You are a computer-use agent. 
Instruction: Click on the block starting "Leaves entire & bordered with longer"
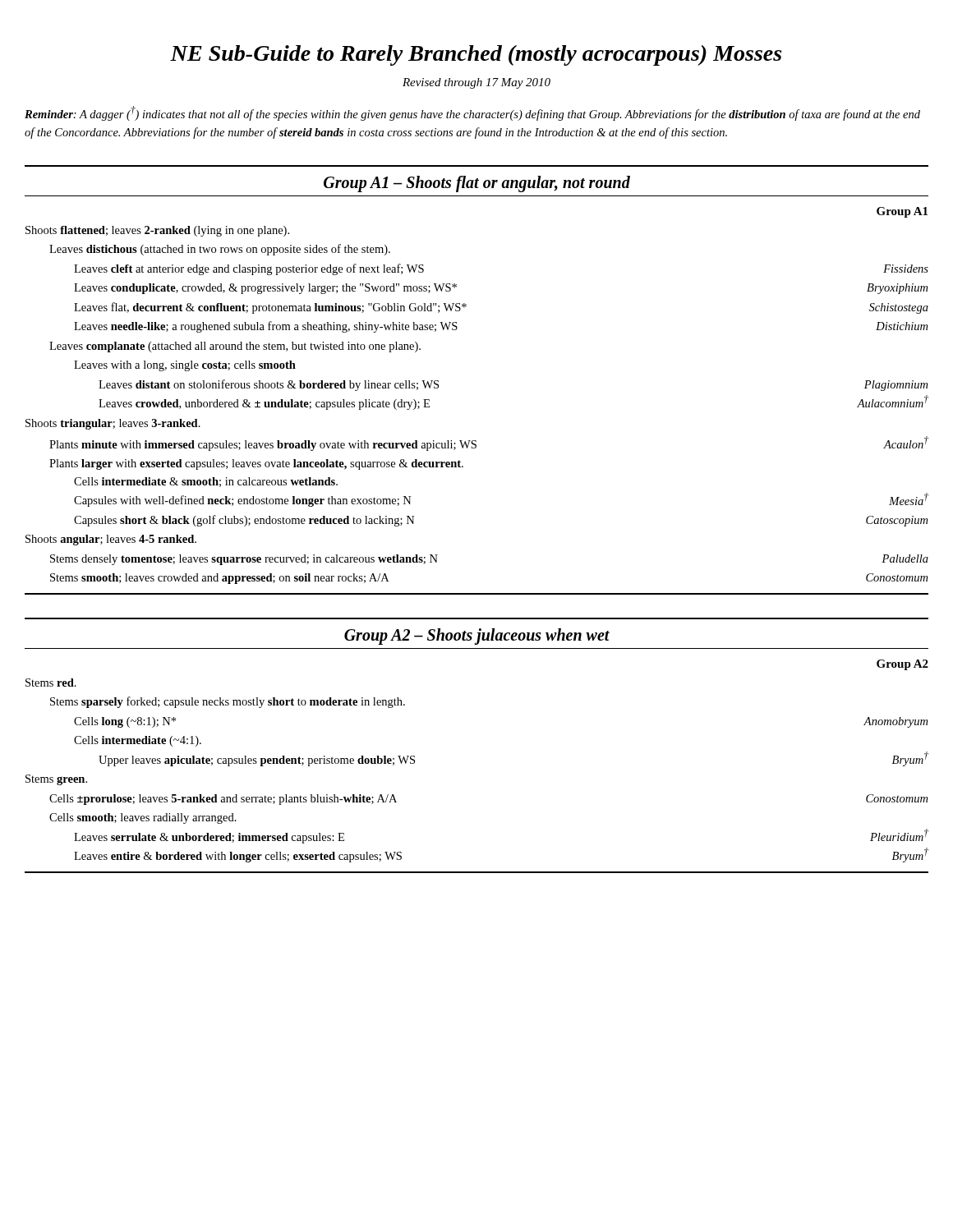230,855
